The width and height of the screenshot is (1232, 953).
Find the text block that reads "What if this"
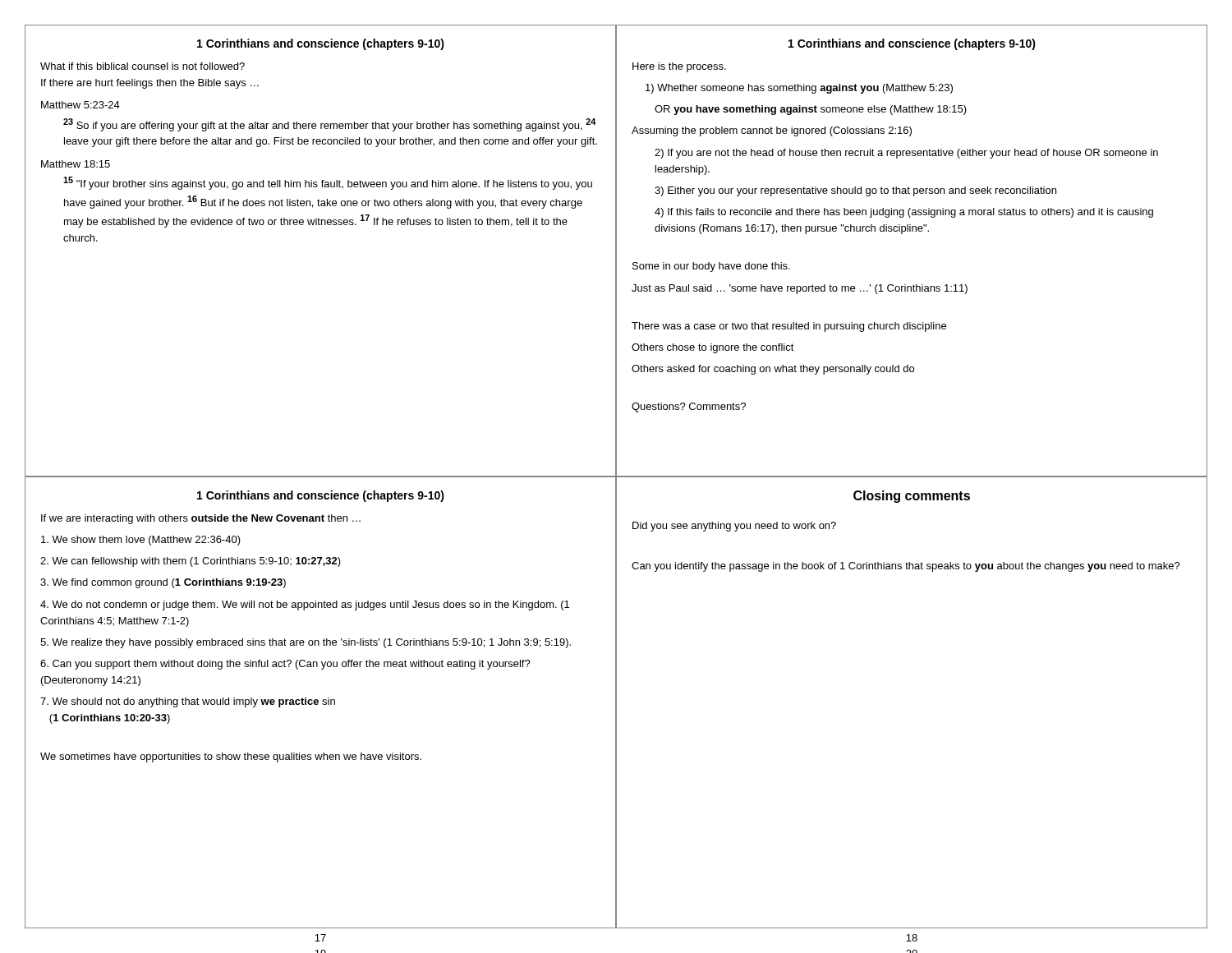point(143,66)
